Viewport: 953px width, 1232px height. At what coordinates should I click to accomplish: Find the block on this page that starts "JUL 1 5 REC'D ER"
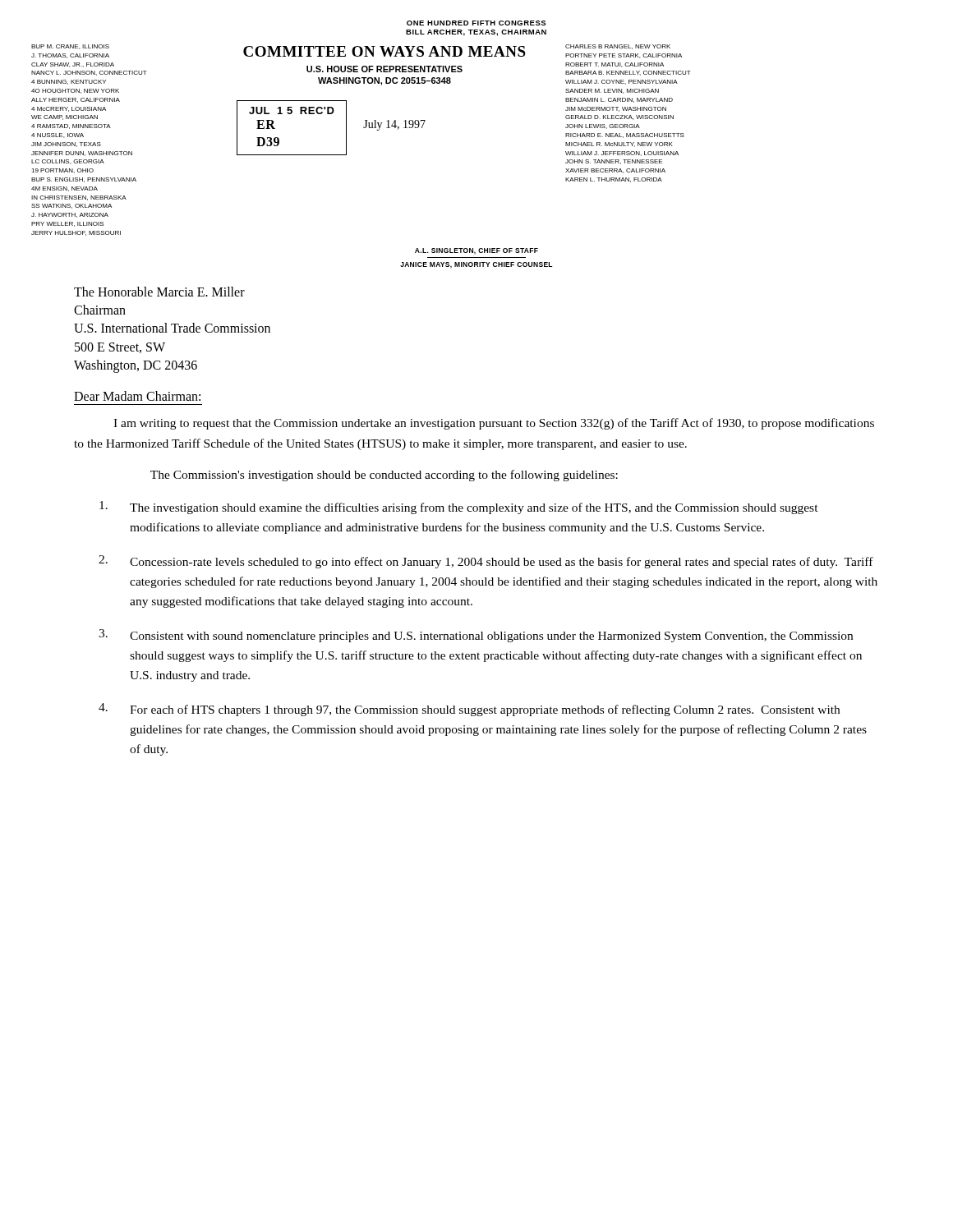click(292, 110)
